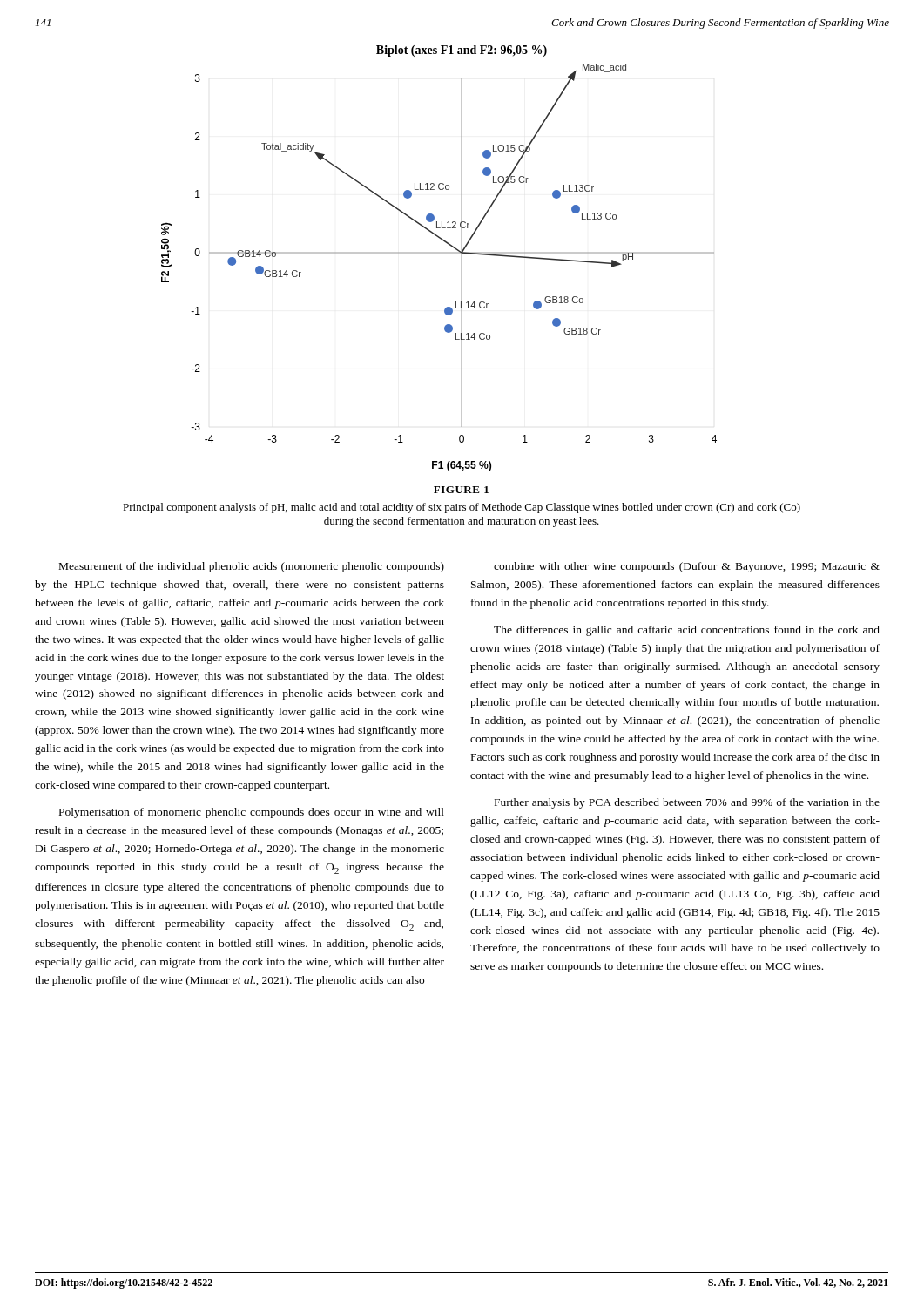Click on the scatter plot
Screen dimensions: 1307x924
point(462,286)
